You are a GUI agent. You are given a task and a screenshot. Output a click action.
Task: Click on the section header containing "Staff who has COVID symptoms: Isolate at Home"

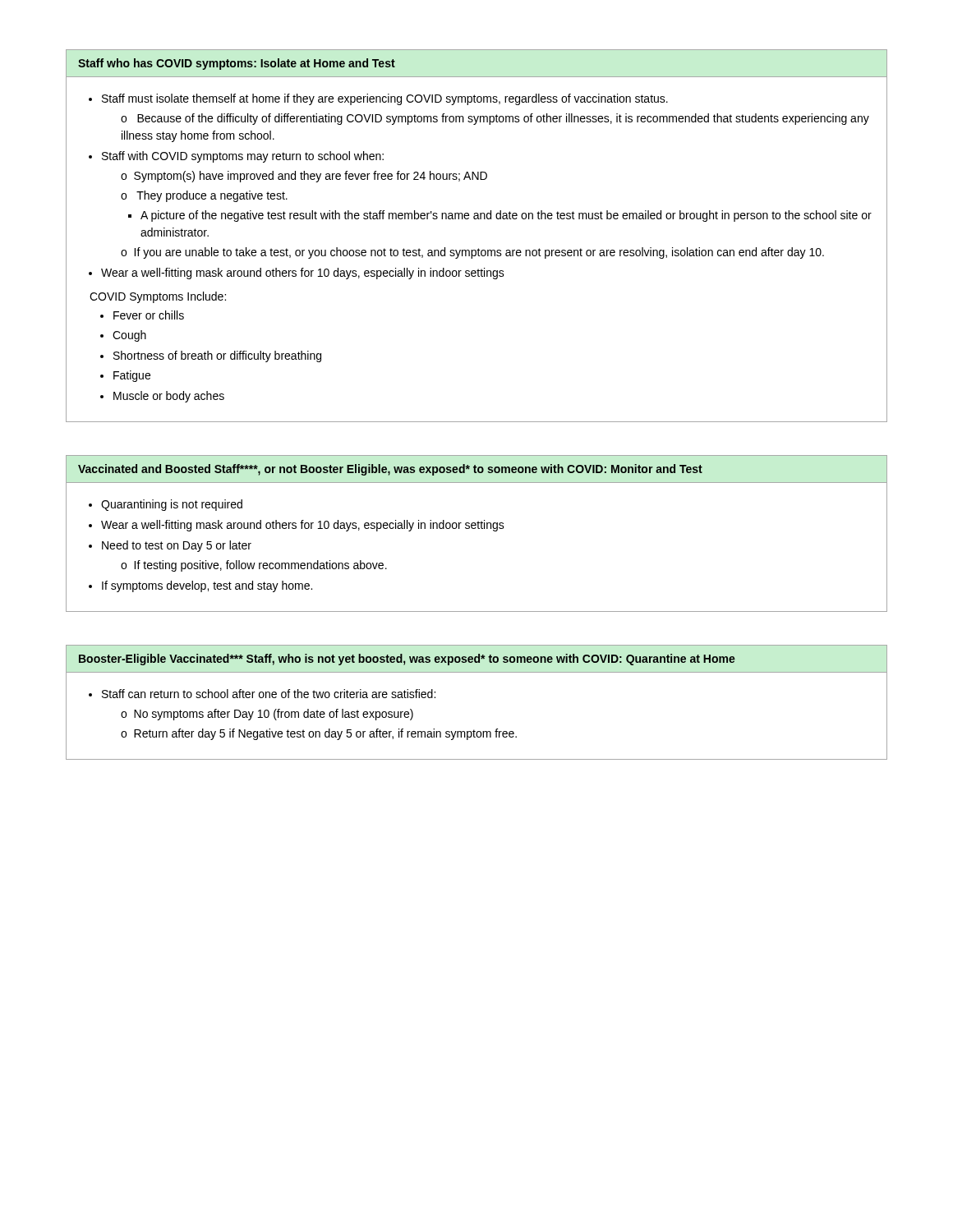[x=236, y=63]
